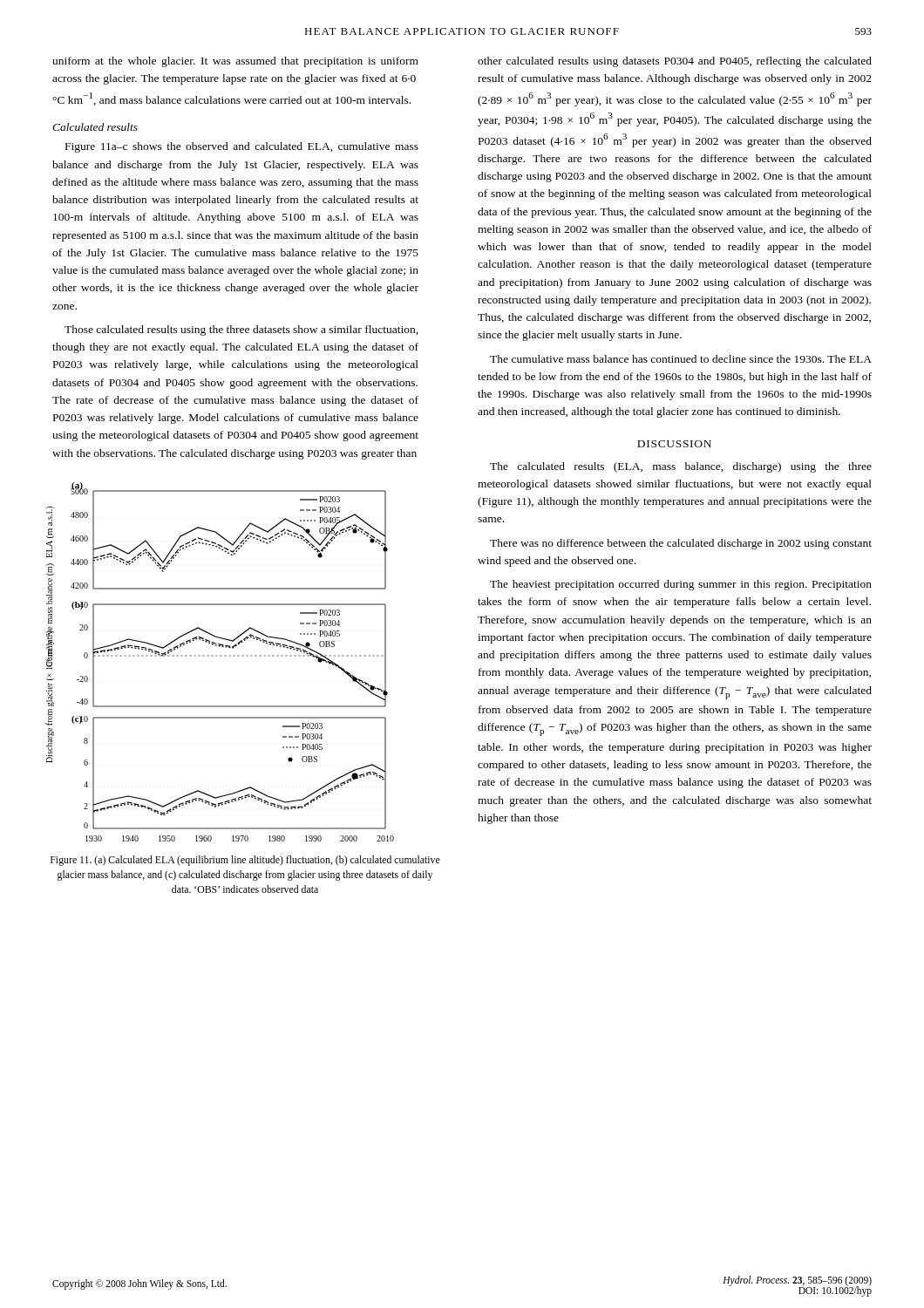This screenshot has height=1308, width=924.
Task: Select the text block with the text "other calculated results using datasets P0304"
Action: [x=675, y=198]
